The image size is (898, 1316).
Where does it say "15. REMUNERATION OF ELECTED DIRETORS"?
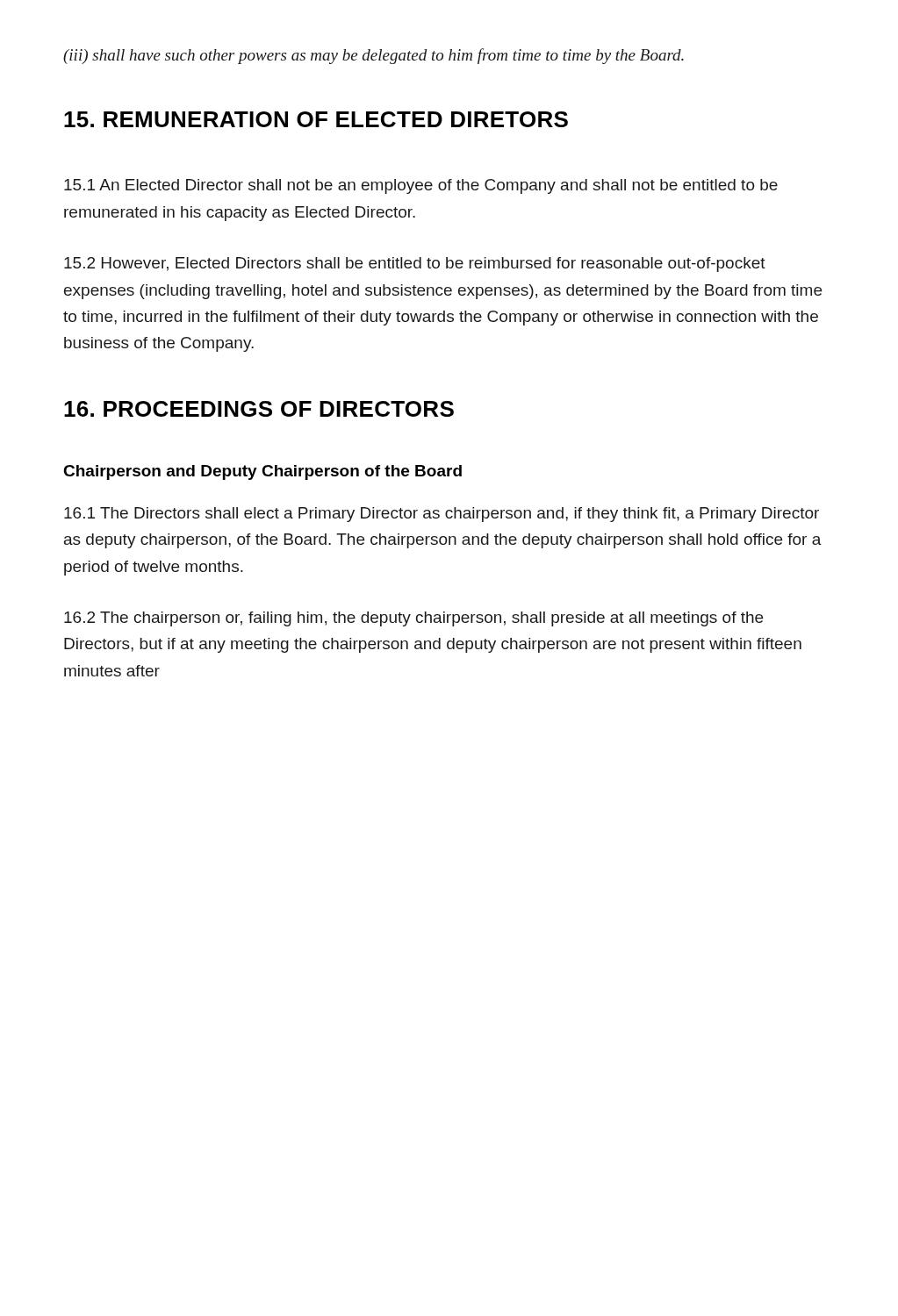316,120
